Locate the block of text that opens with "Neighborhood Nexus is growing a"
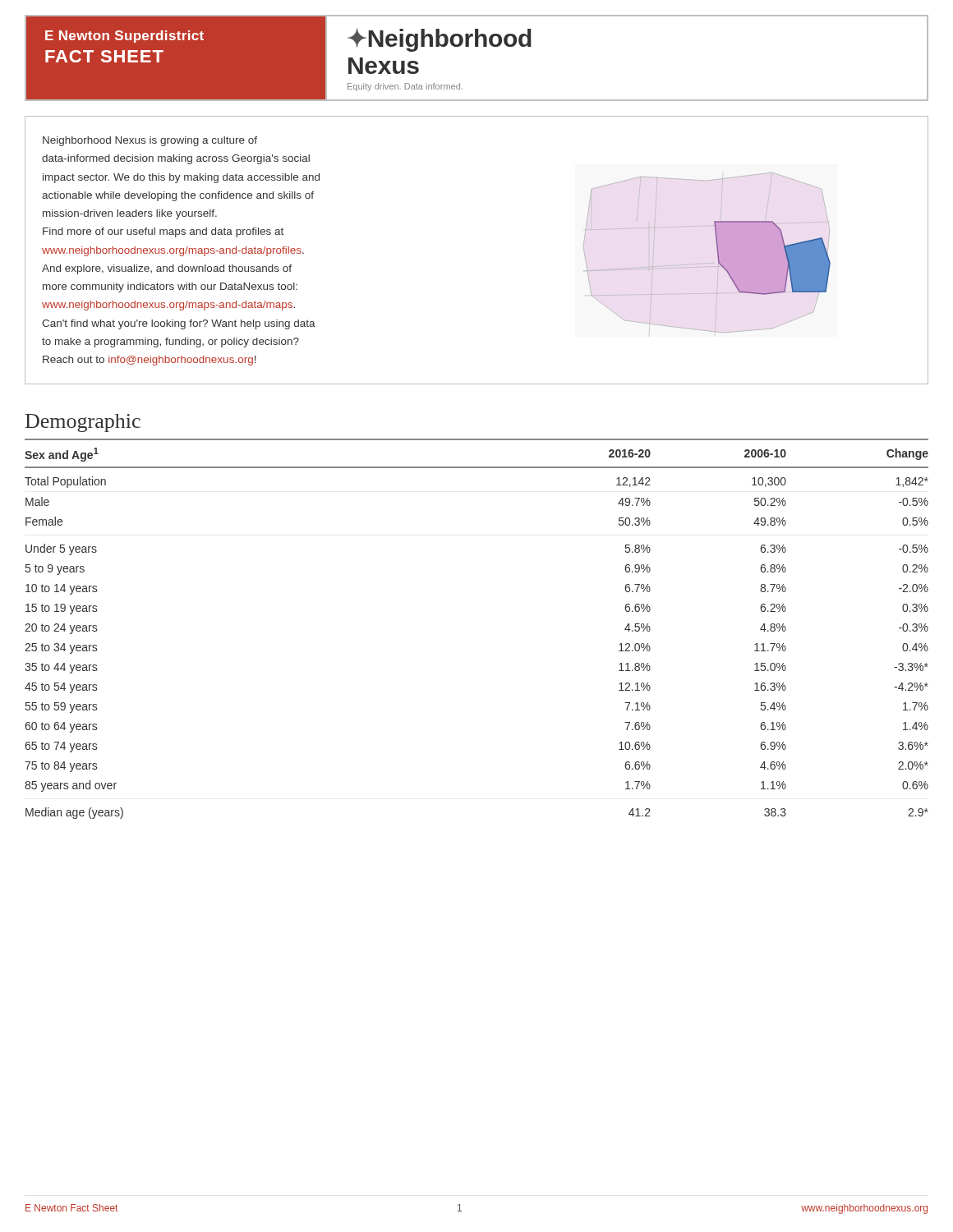 [181, 250]
